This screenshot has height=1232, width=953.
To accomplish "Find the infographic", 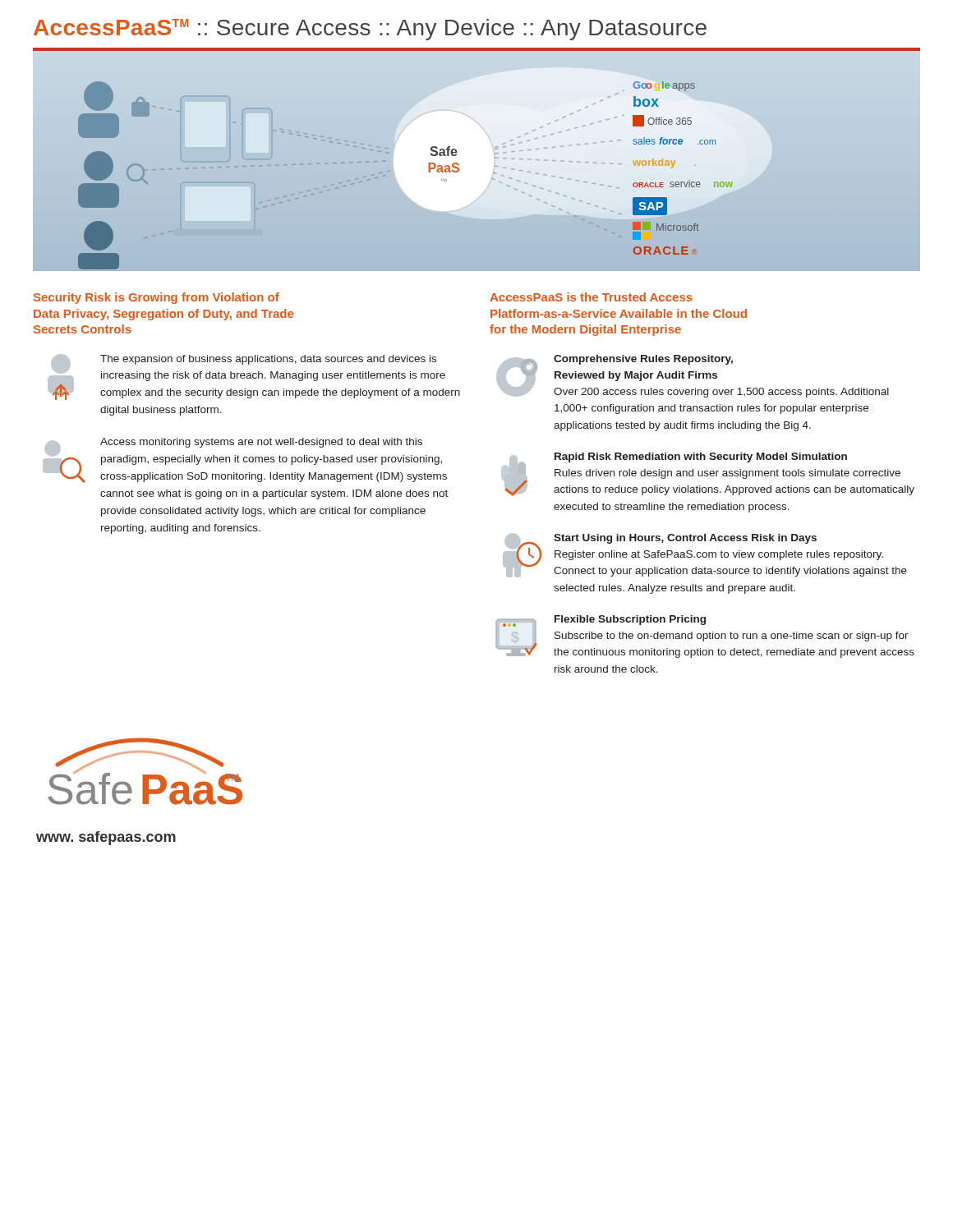I will coord(476,161).
